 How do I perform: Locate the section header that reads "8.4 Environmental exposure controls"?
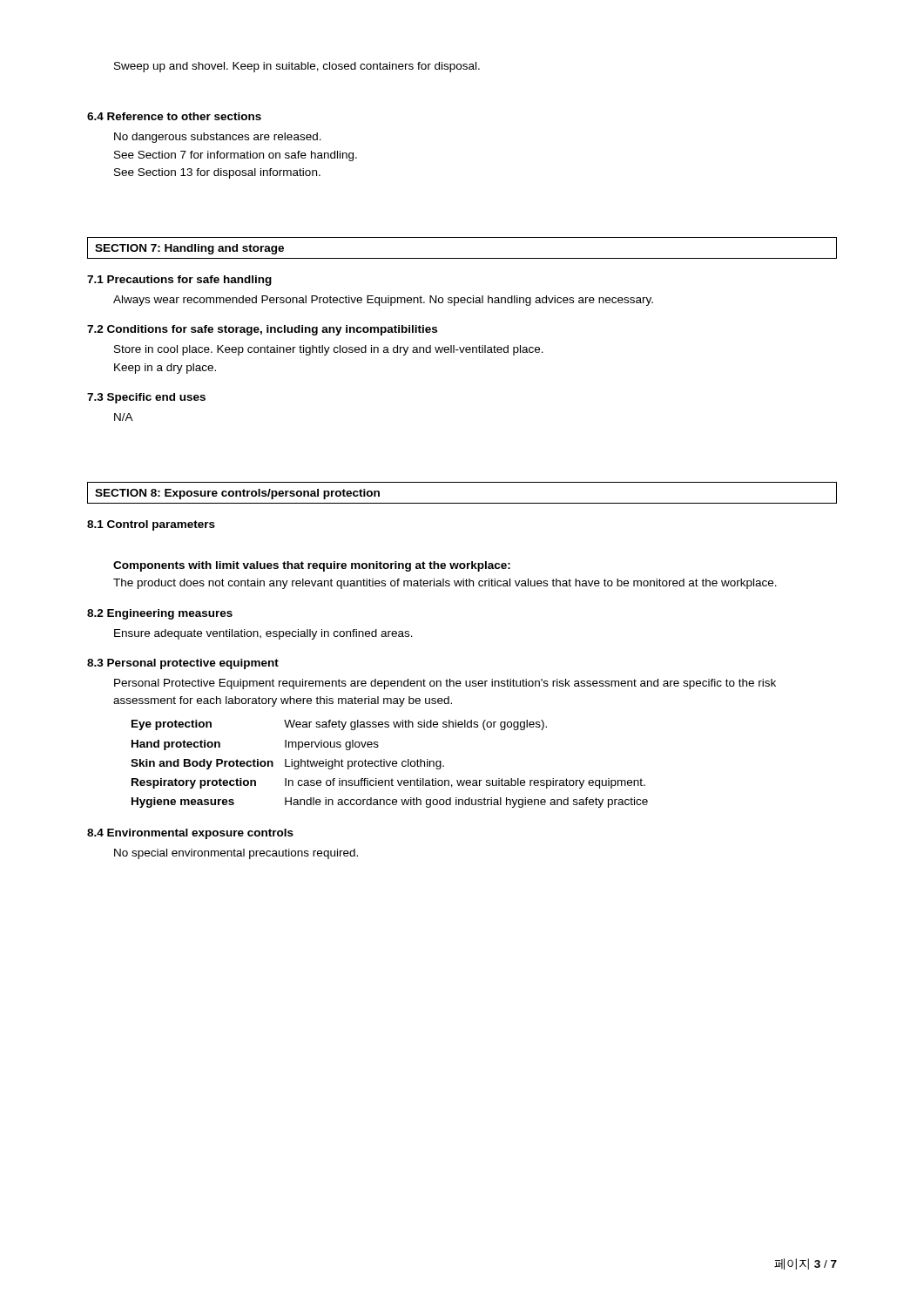(x=190, y=832)
